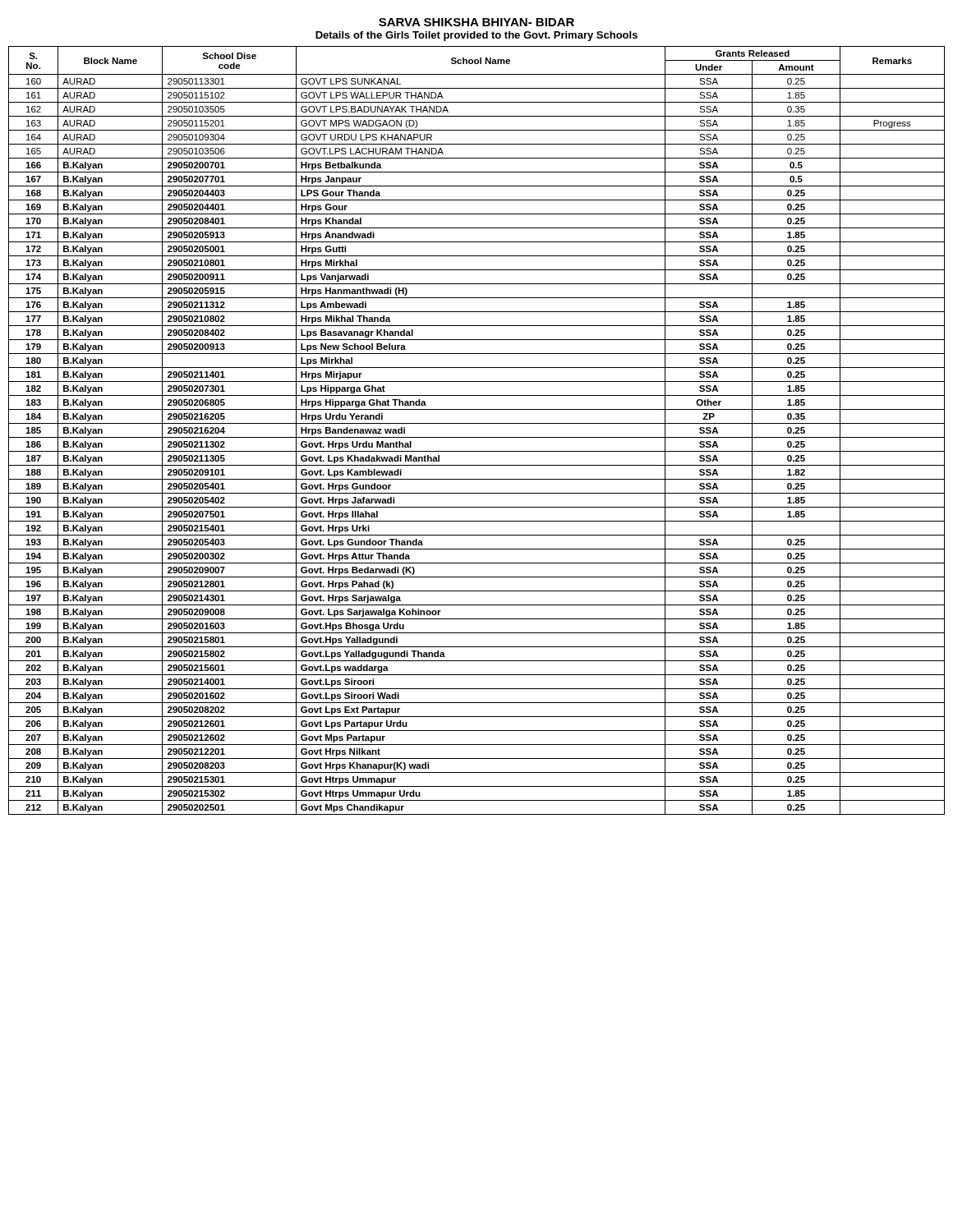Find a table
Image resolution: width=953 pixels, height=1232 pixels.
tap(476, 430)
